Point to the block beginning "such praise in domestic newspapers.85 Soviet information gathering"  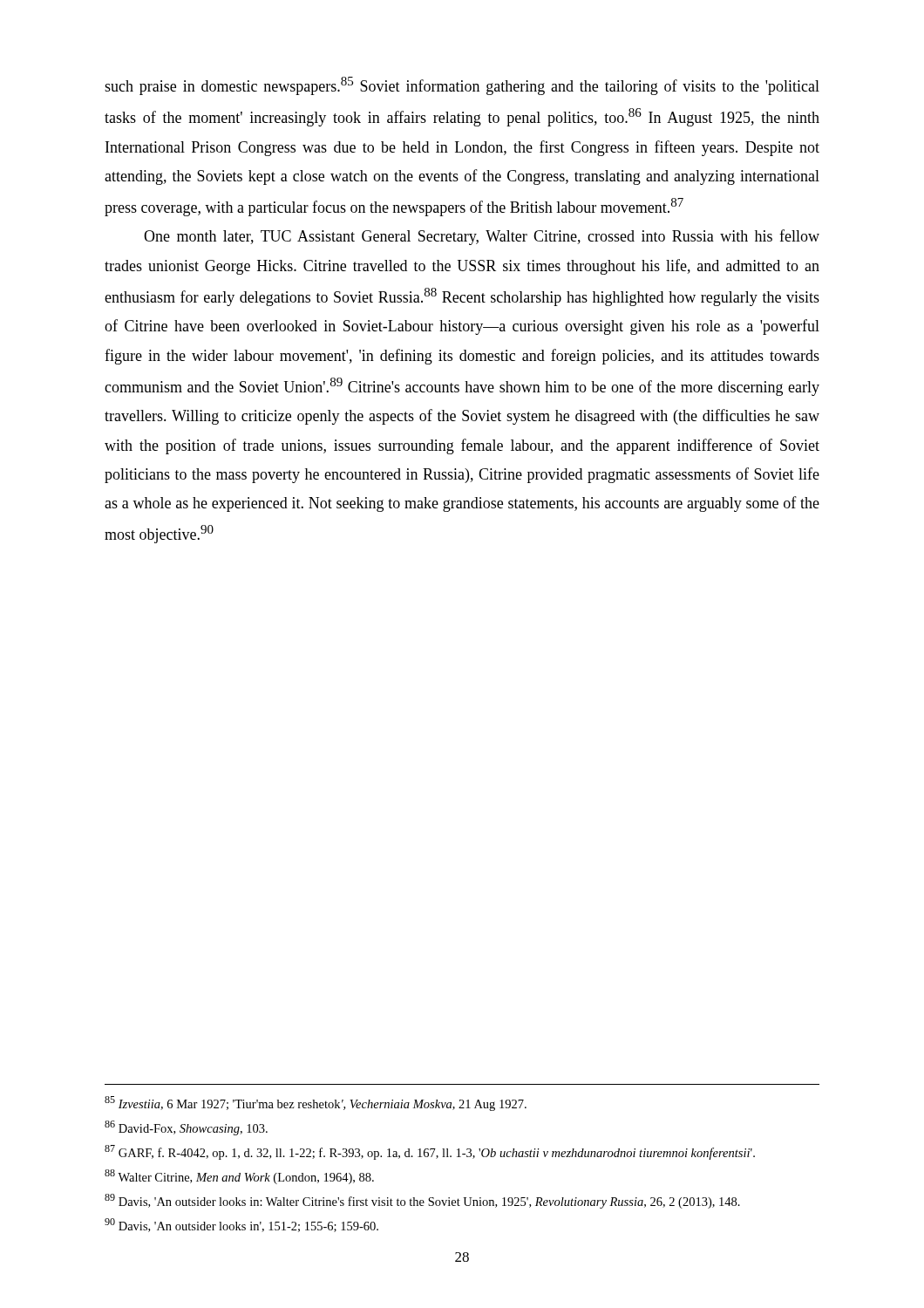click(x=462, y=146)
